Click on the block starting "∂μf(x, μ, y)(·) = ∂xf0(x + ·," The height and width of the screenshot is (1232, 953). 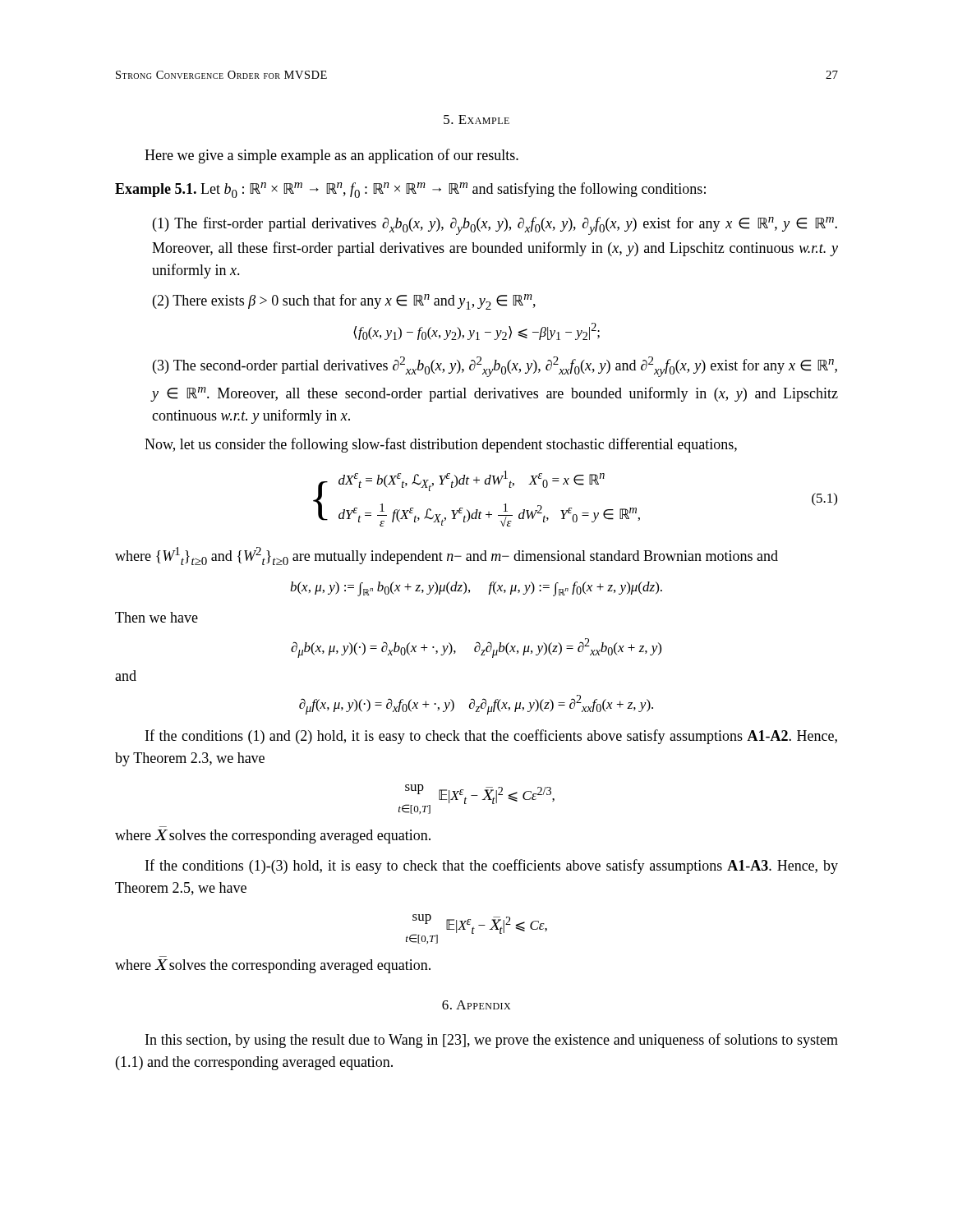(x=476, y=704)
